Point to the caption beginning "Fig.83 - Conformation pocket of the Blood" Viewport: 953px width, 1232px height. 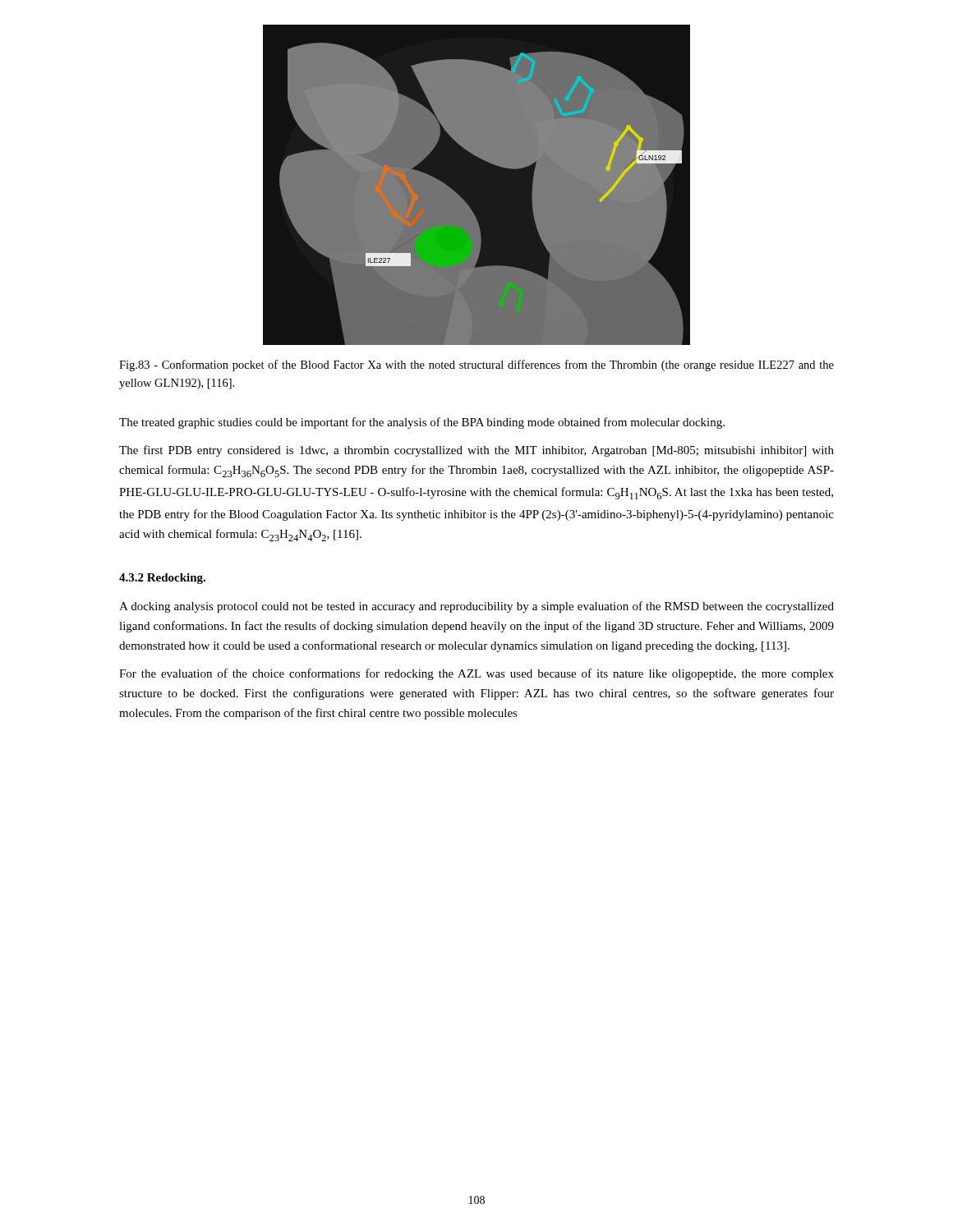tap(476, 374)
